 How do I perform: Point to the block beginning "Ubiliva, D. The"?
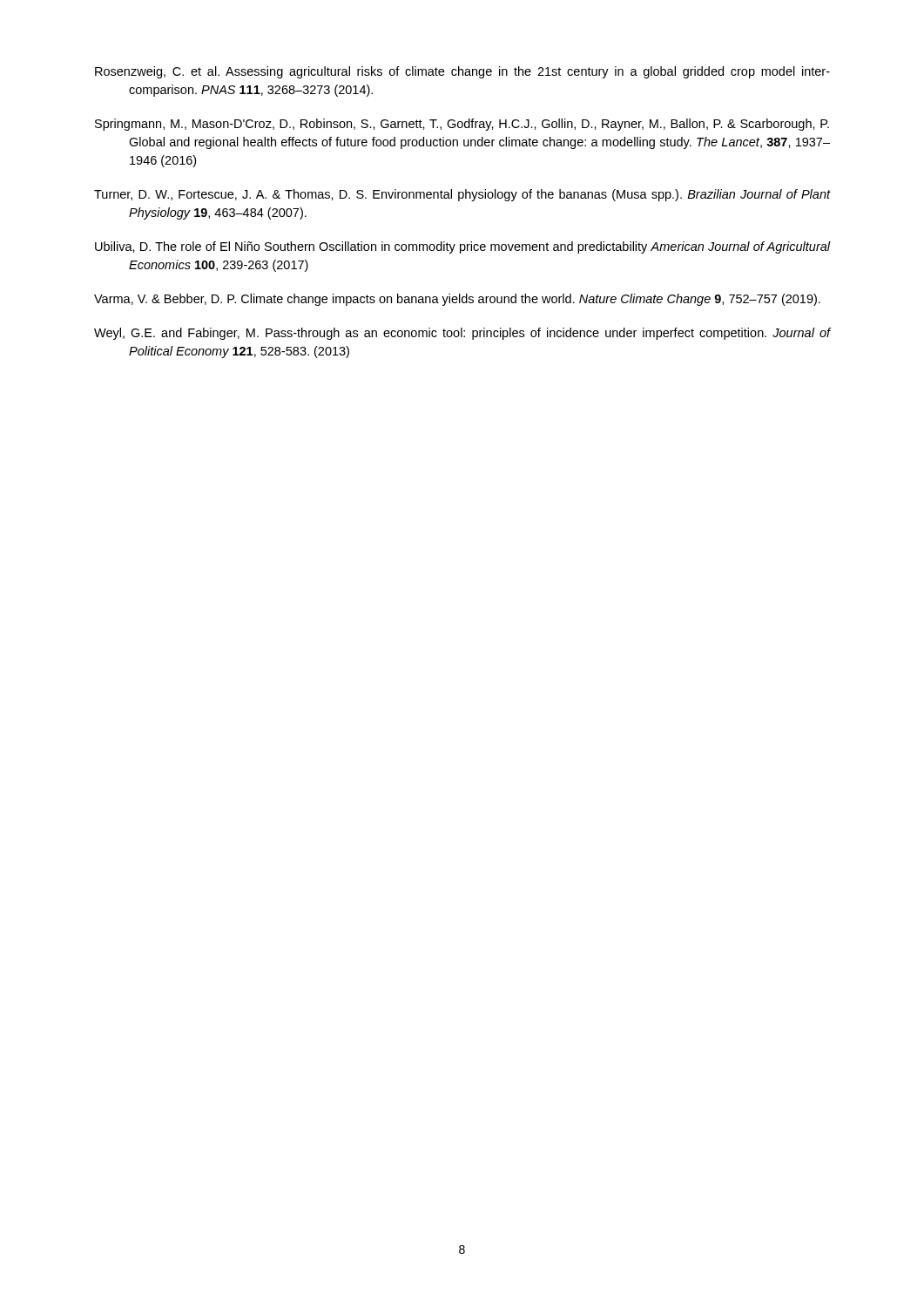(x=462, y=256)
